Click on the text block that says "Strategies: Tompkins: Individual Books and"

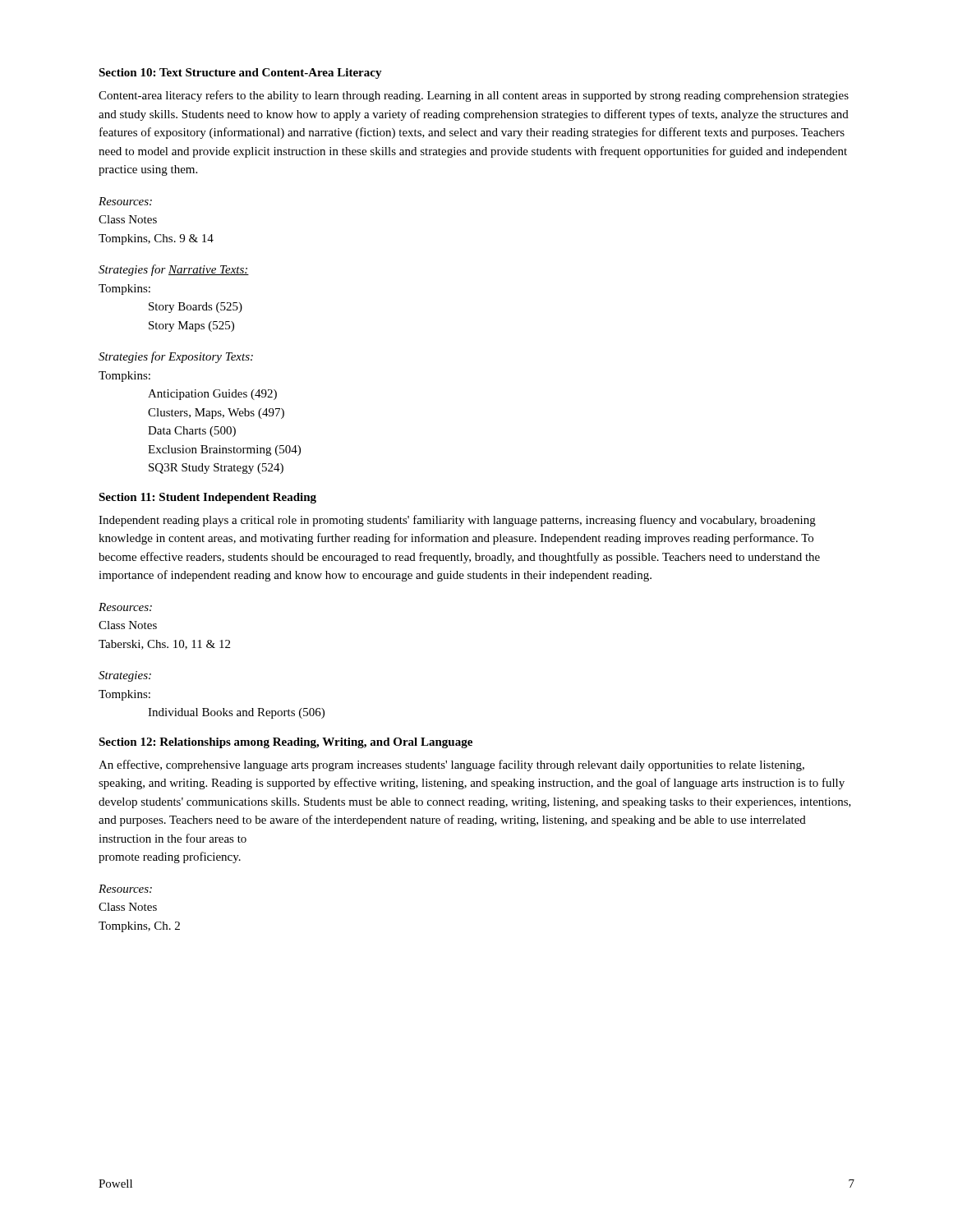[x=125, y=676]
